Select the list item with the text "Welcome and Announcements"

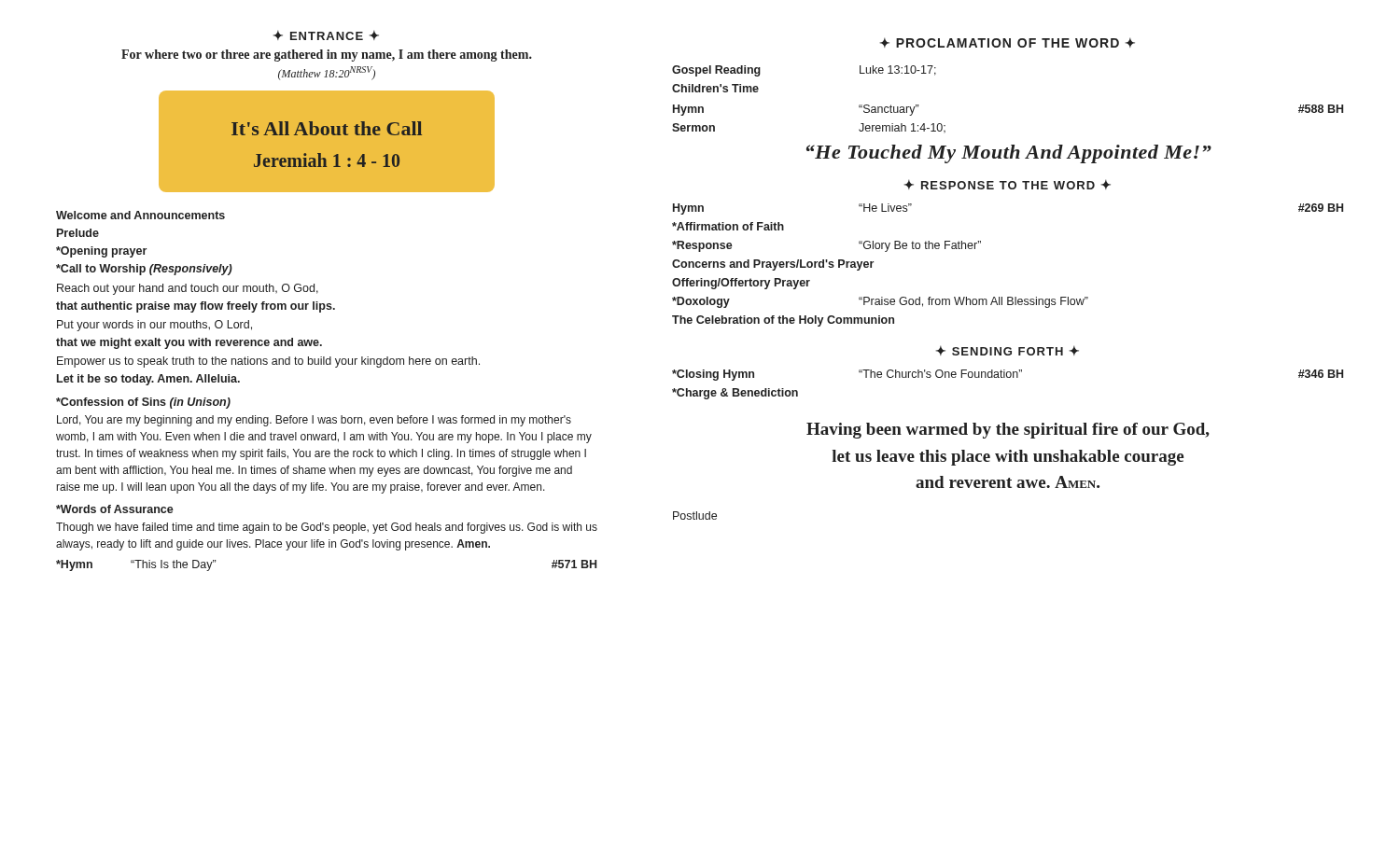pyautogui.click(x=141, y=216)
